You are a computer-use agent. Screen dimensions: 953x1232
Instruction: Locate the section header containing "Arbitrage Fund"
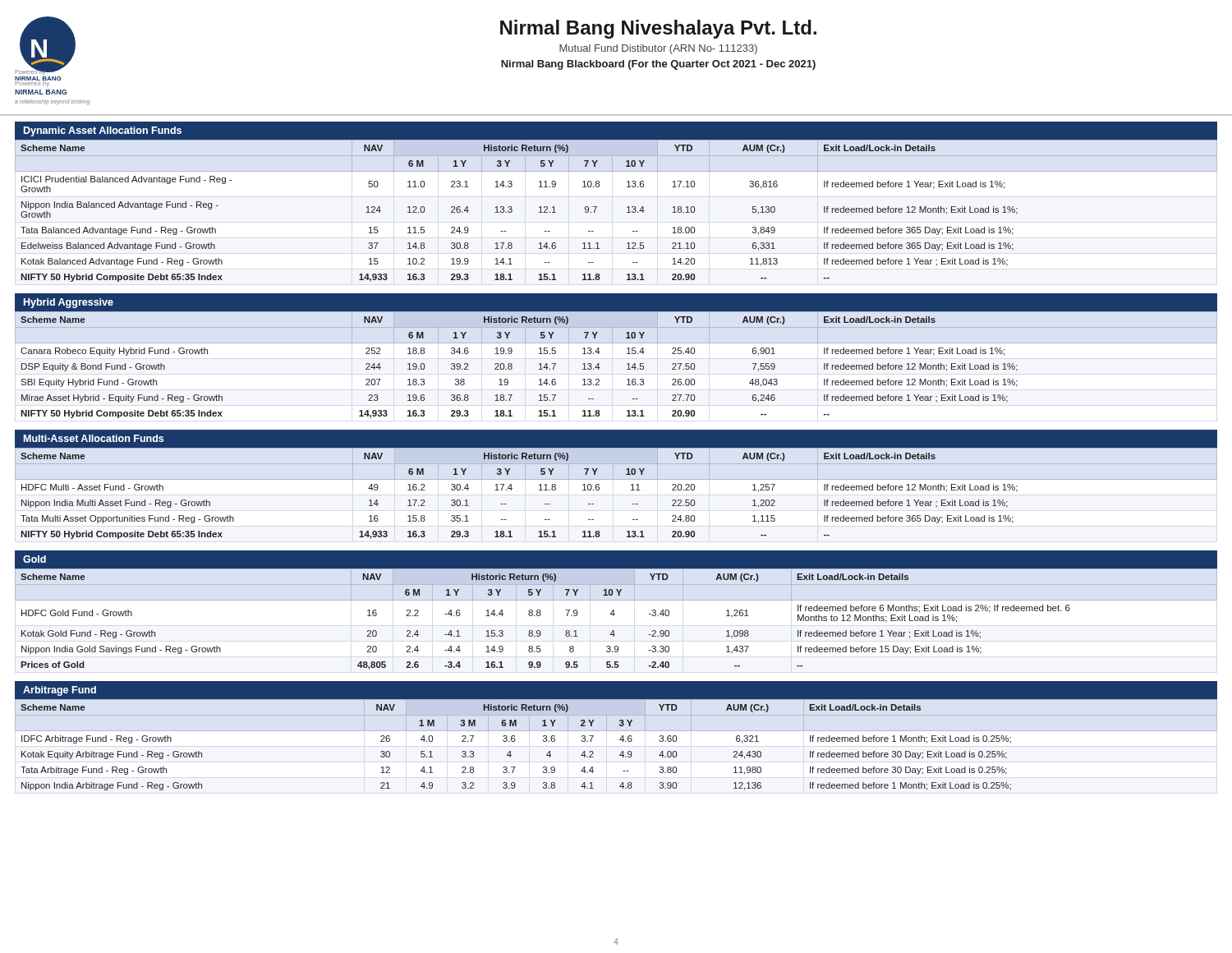tap(60, 690)
